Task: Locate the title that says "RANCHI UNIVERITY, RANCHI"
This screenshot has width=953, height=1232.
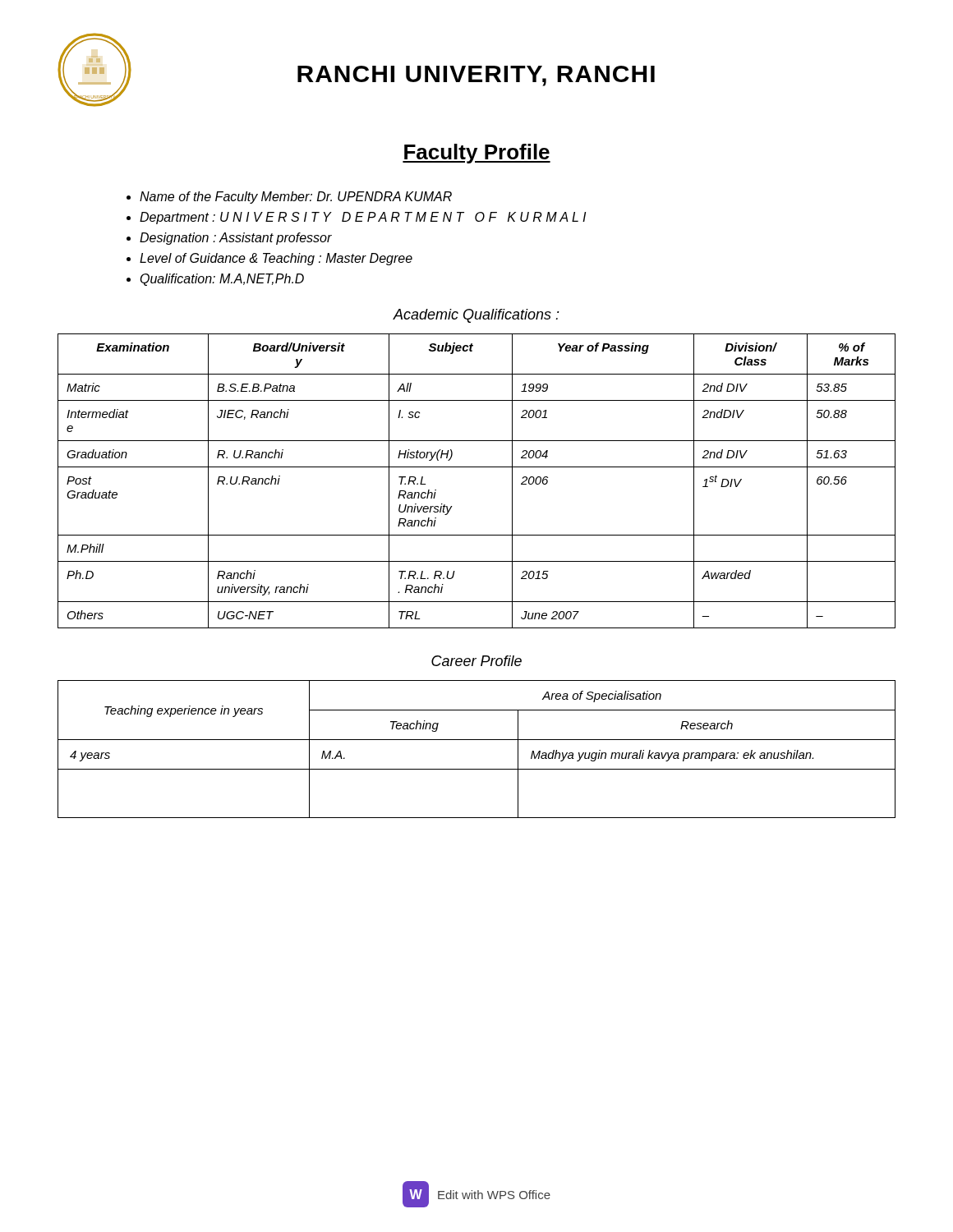Action: point(476,74)
